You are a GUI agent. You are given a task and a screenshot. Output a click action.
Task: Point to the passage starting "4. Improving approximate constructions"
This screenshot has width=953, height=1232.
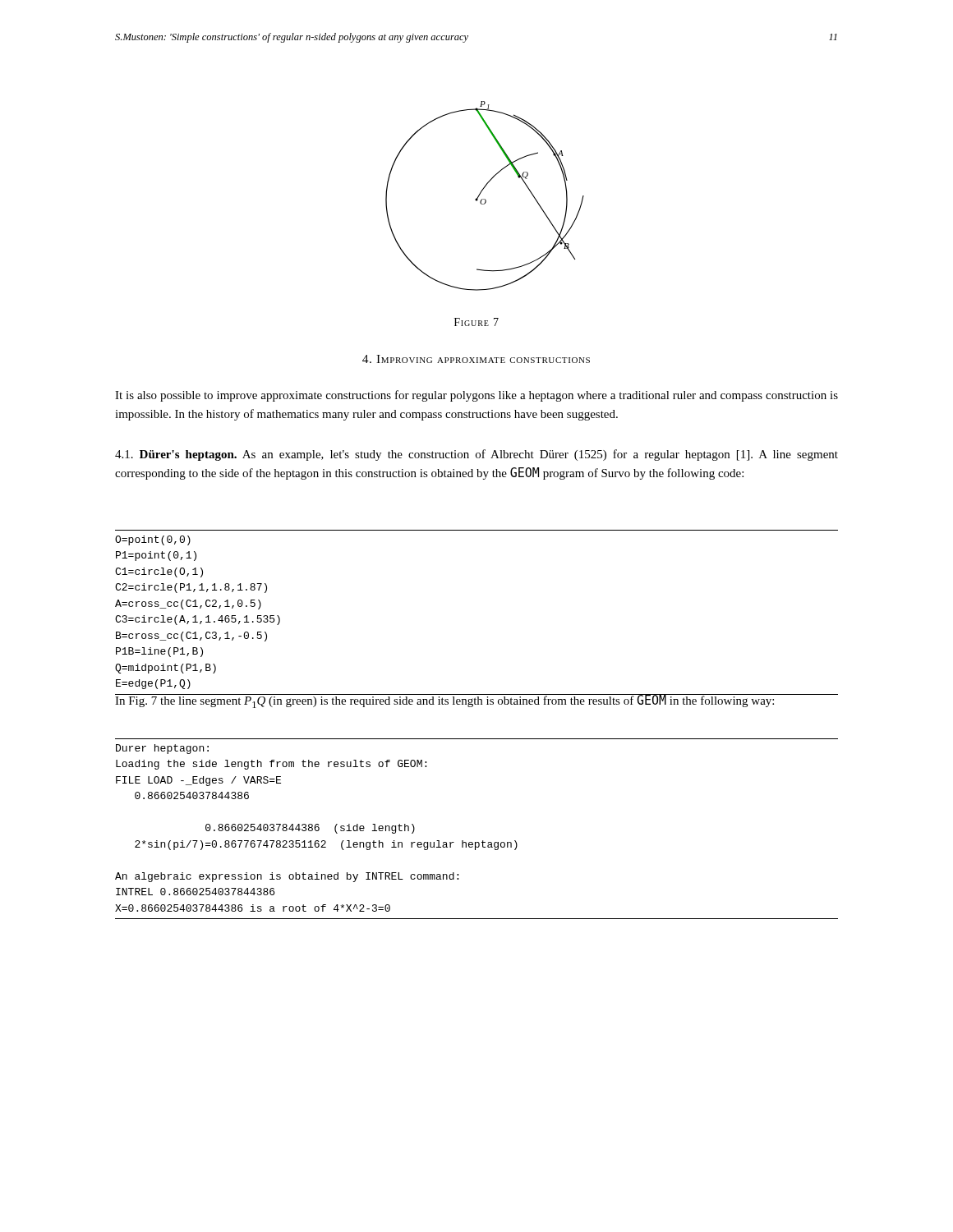click(x=476, y=359)
